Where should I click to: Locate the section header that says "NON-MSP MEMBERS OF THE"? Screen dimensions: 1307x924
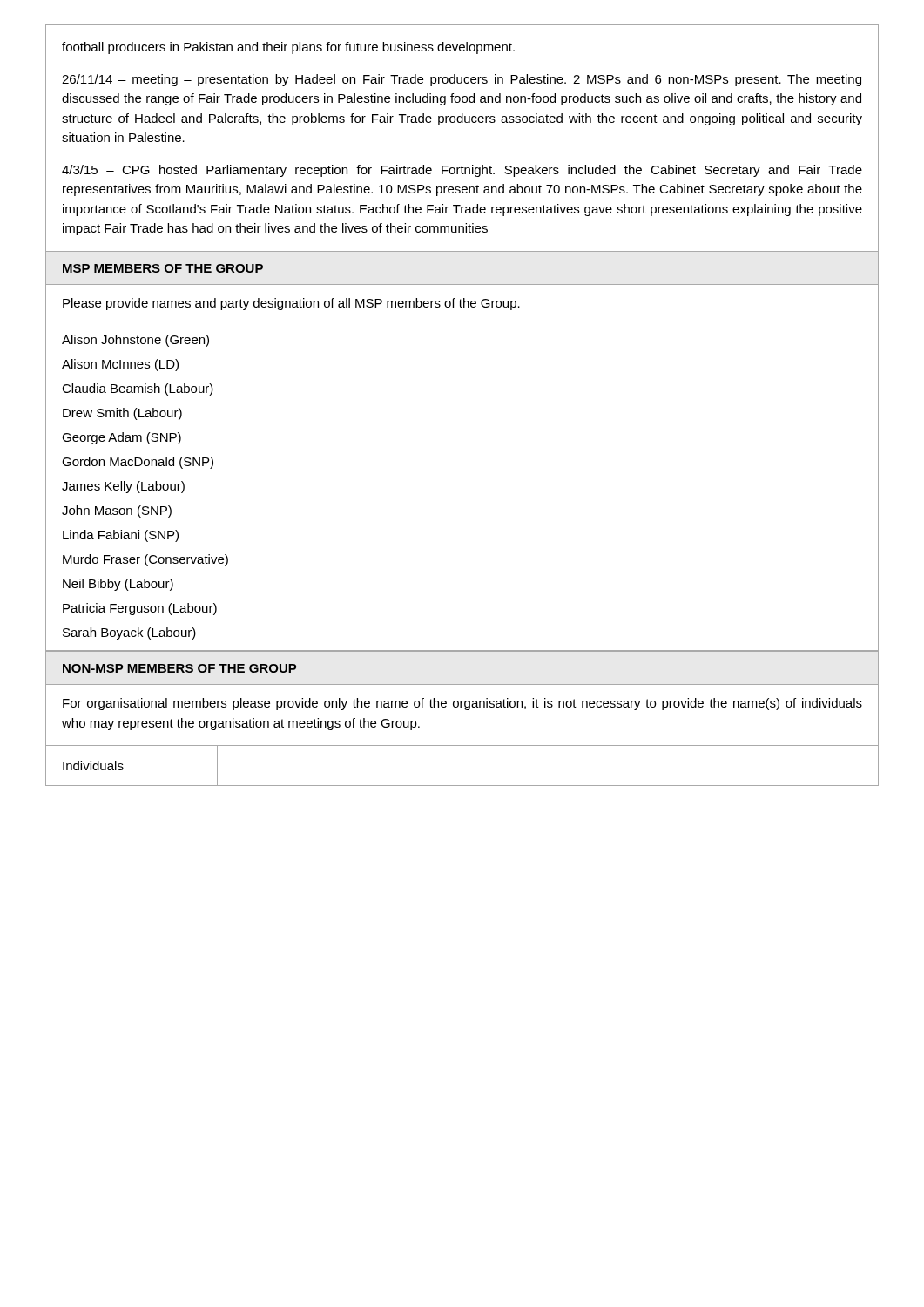[179, 668]
